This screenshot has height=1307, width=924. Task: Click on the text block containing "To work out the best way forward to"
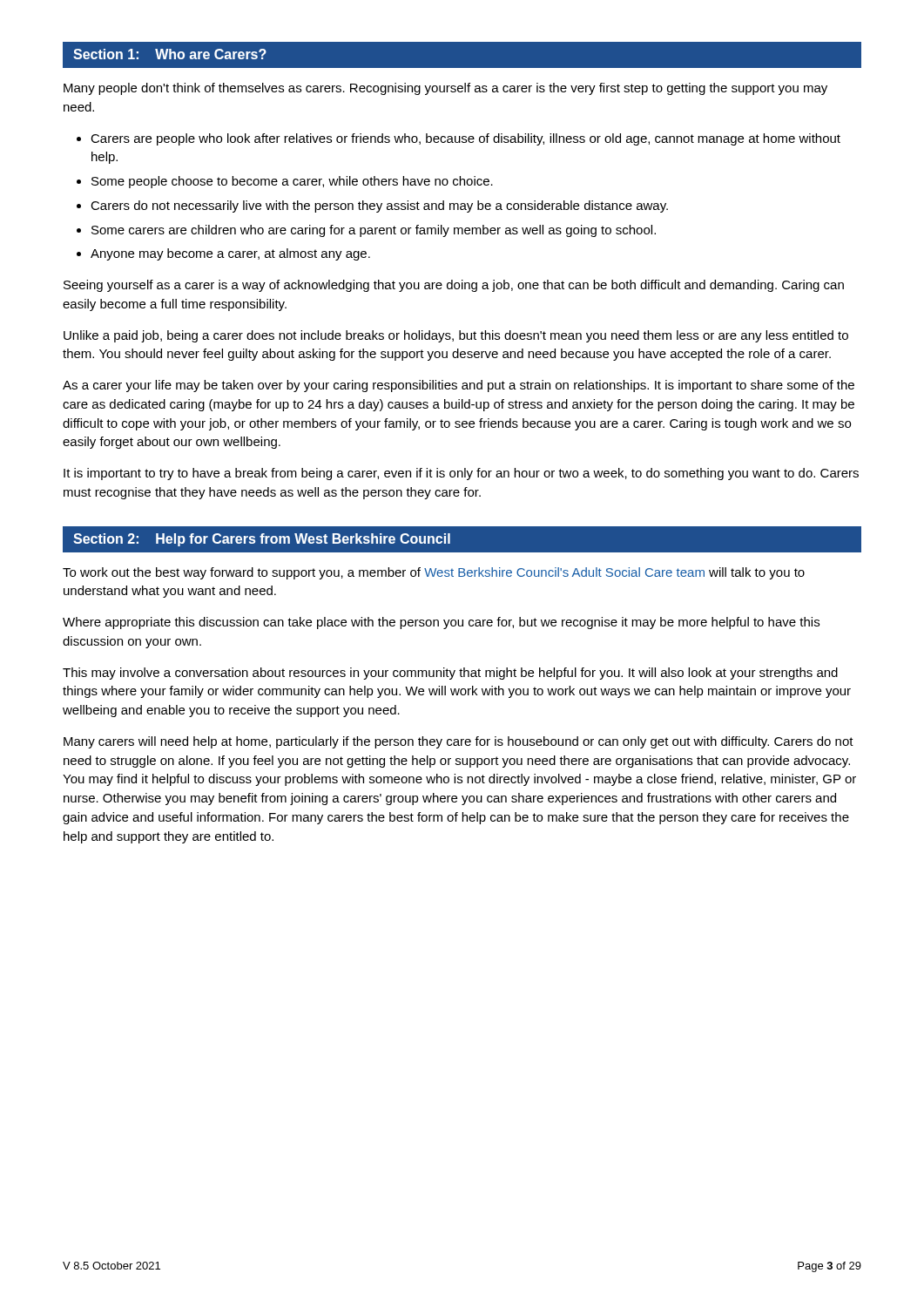point(462,581)
